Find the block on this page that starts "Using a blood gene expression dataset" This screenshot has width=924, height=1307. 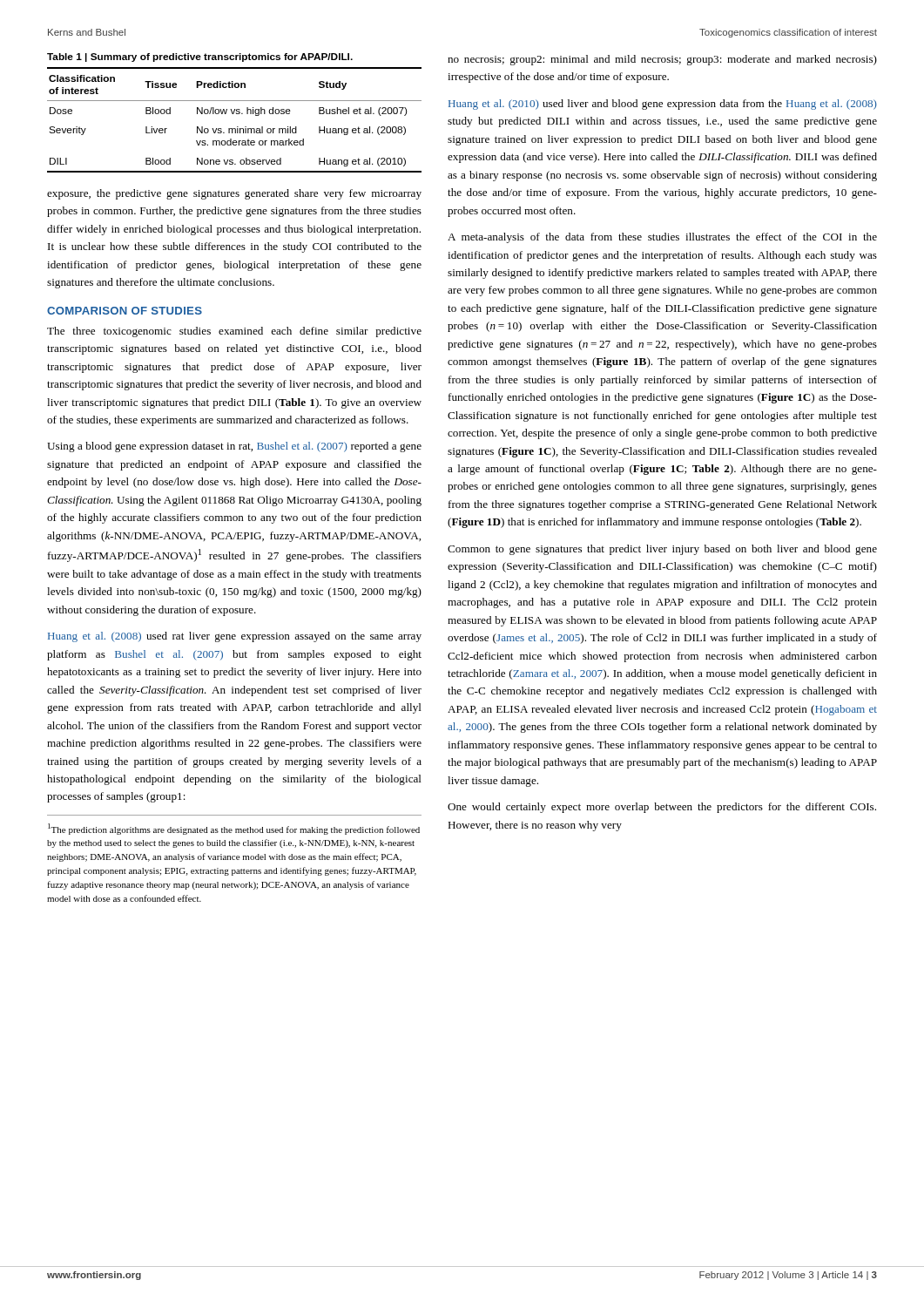[234, 528]
